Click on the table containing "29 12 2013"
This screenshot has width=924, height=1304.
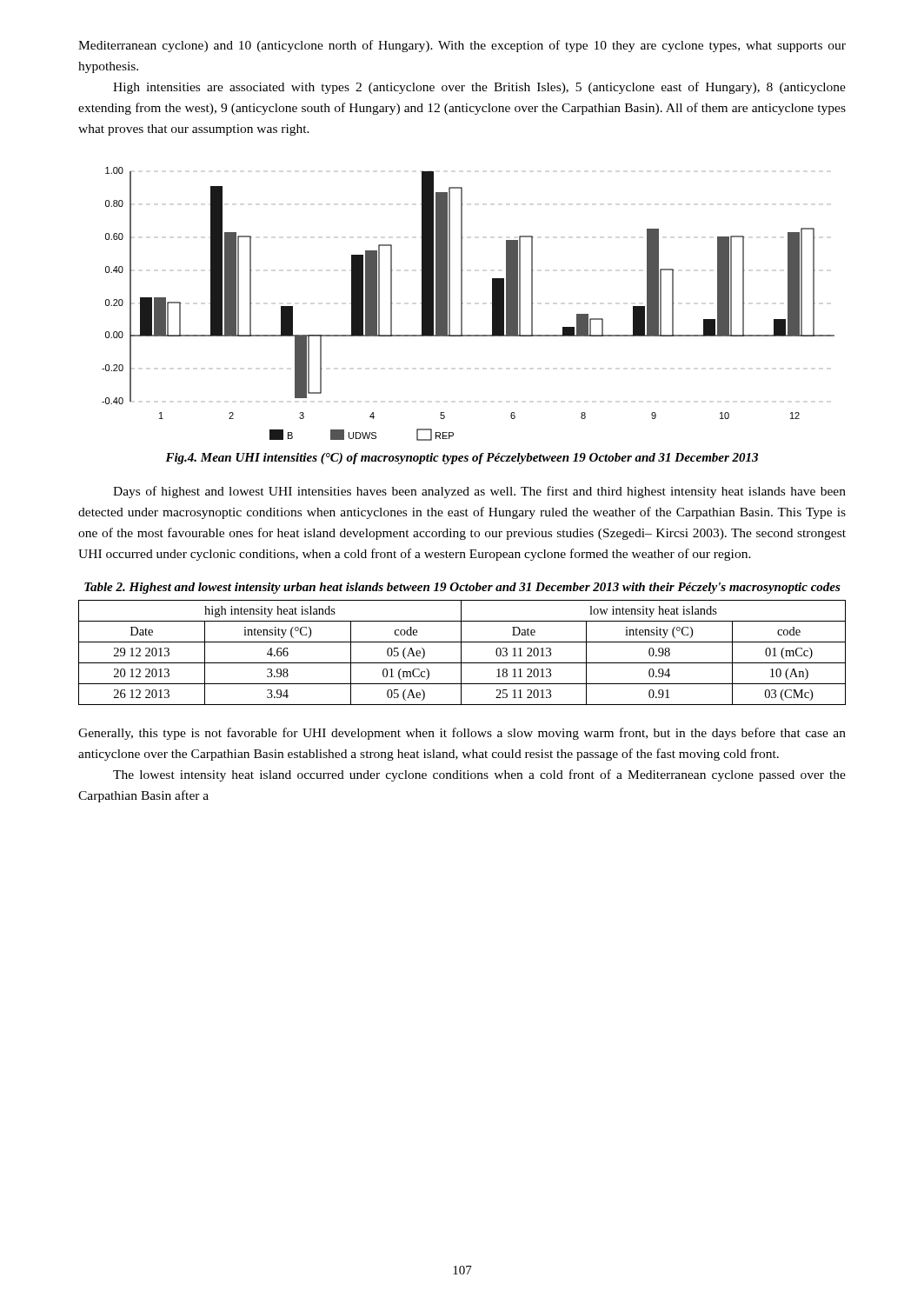462,653
